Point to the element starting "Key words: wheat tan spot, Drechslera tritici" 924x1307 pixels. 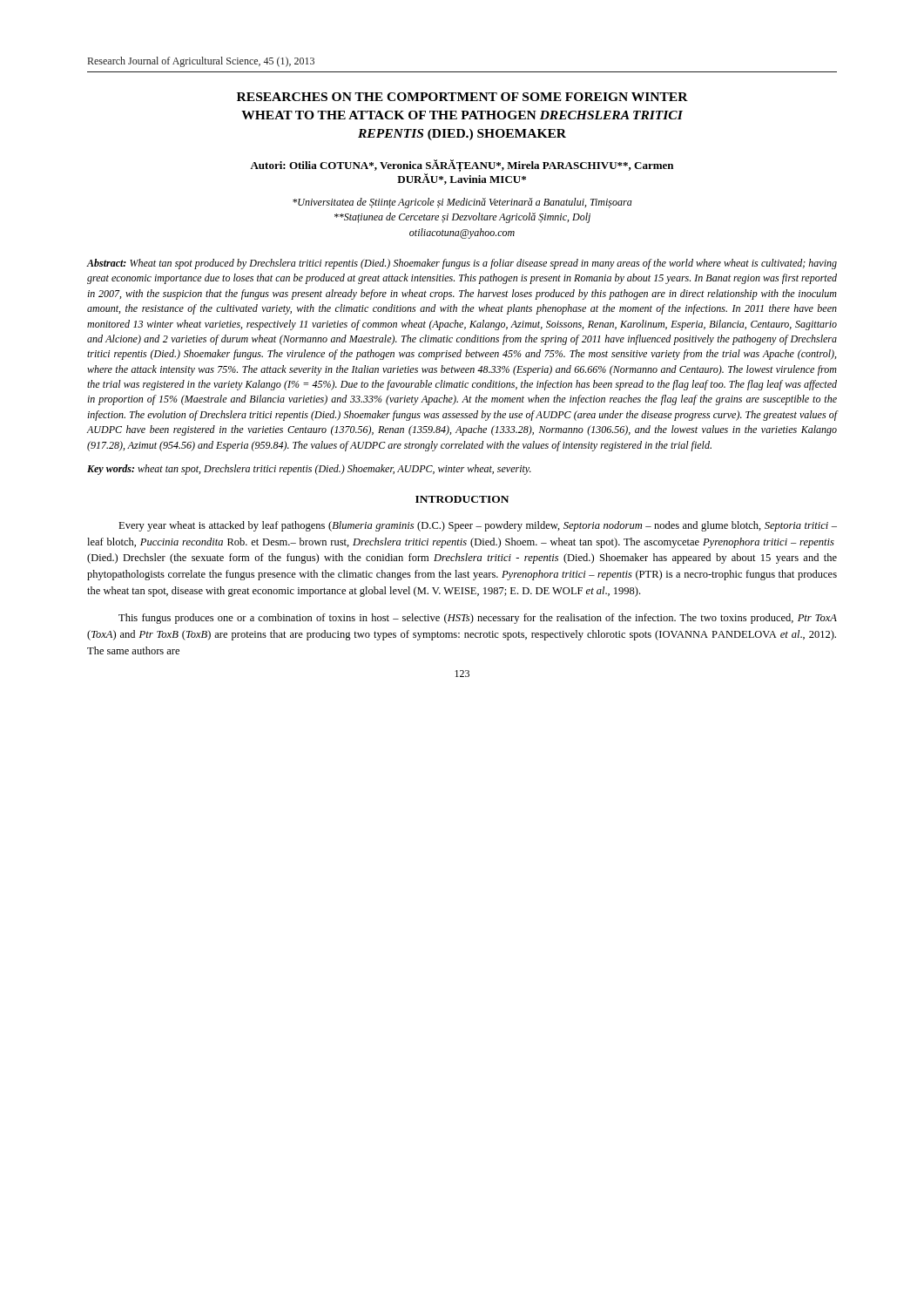309,469
